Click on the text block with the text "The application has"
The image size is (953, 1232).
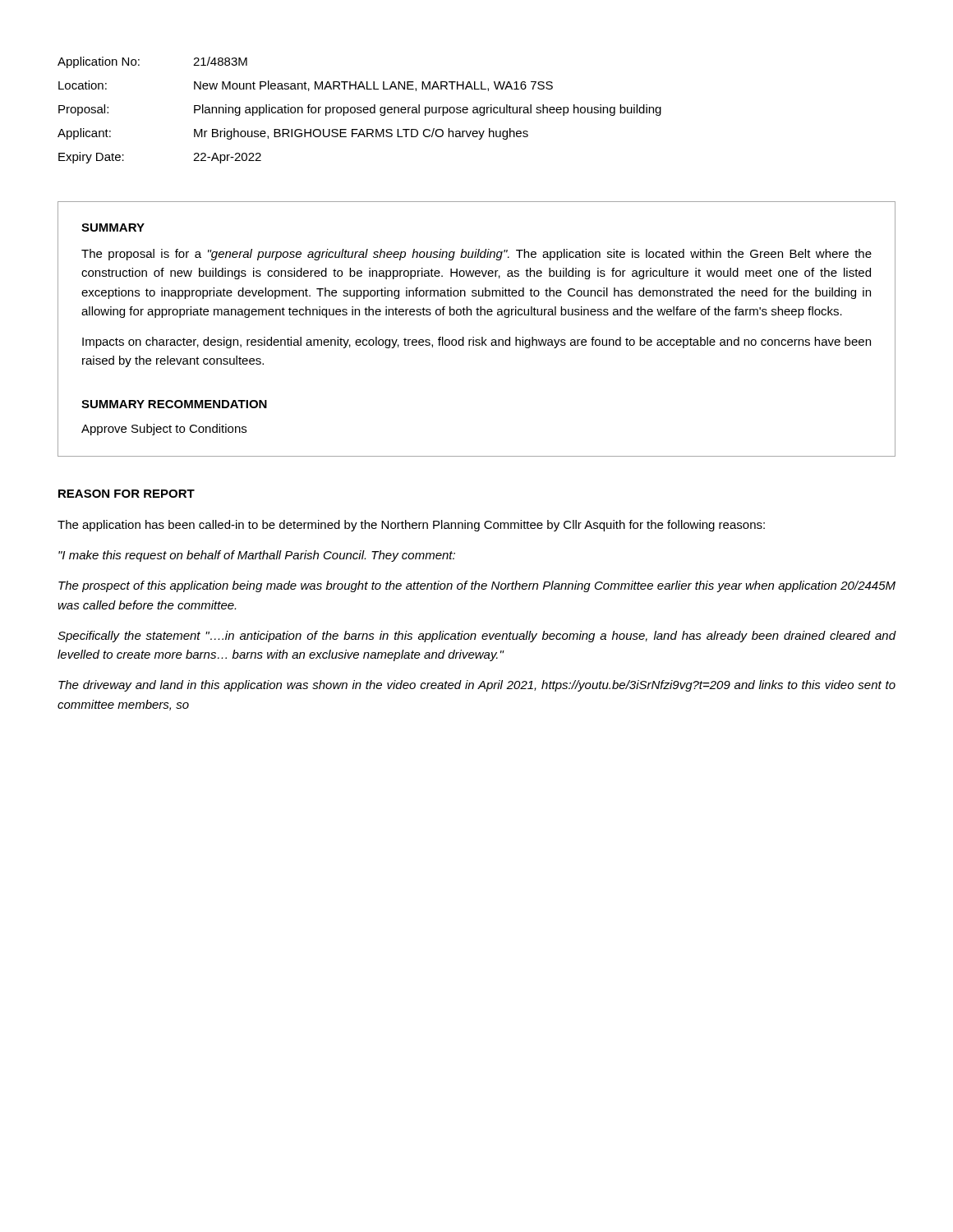point(412,524)
